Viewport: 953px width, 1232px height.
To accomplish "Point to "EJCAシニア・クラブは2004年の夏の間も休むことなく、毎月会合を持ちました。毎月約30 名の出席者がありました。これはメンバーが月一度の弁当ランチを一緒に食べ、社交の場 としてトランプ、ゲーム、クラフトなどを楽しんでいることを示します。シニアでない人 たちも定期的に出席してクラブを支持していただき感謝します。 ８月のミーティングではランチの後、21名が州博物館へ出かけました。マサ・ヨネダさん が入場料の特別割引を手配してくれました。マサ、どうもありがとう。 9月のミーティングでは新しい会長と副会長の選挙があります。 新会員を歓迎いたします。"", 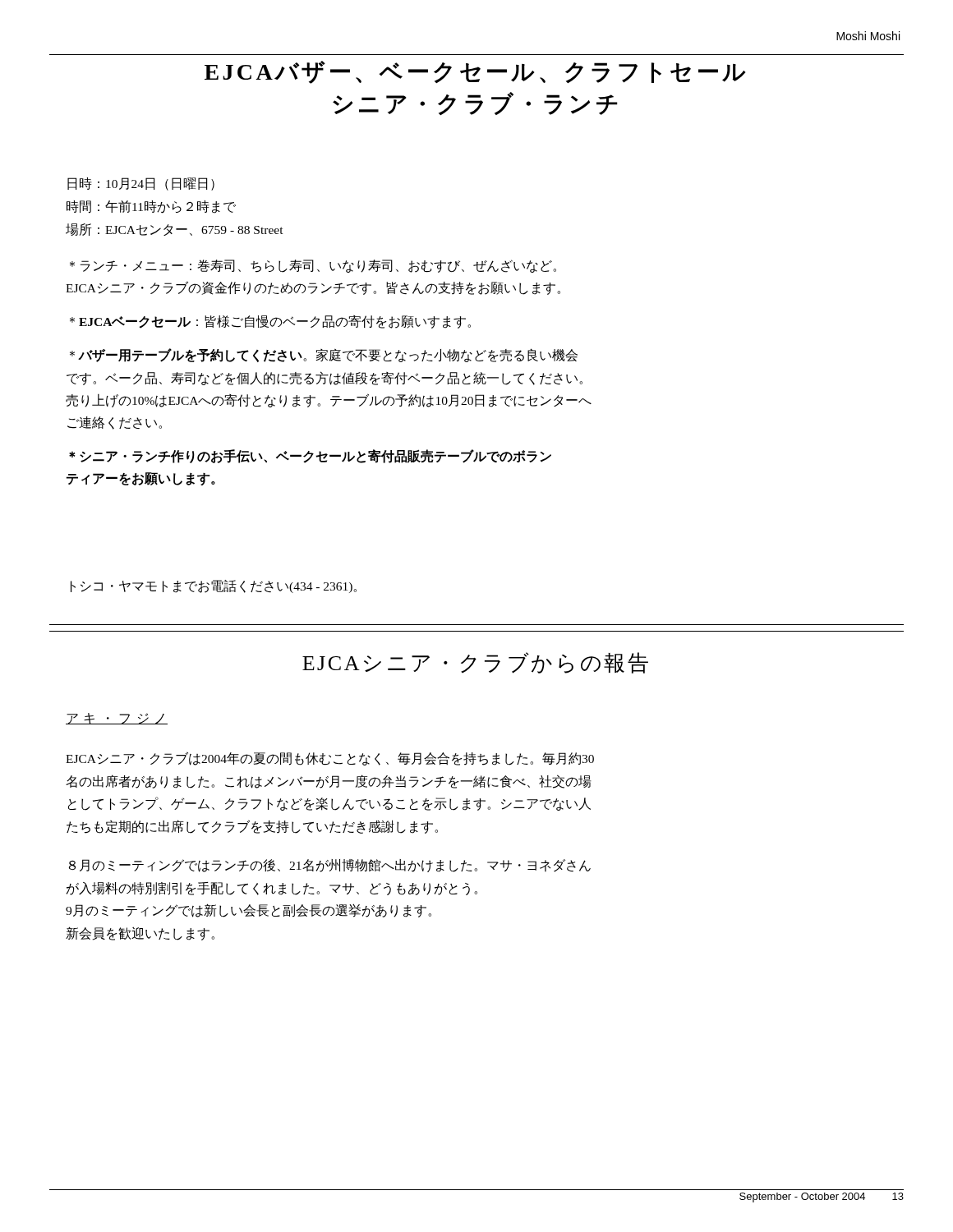I will [x=330, y=759].
